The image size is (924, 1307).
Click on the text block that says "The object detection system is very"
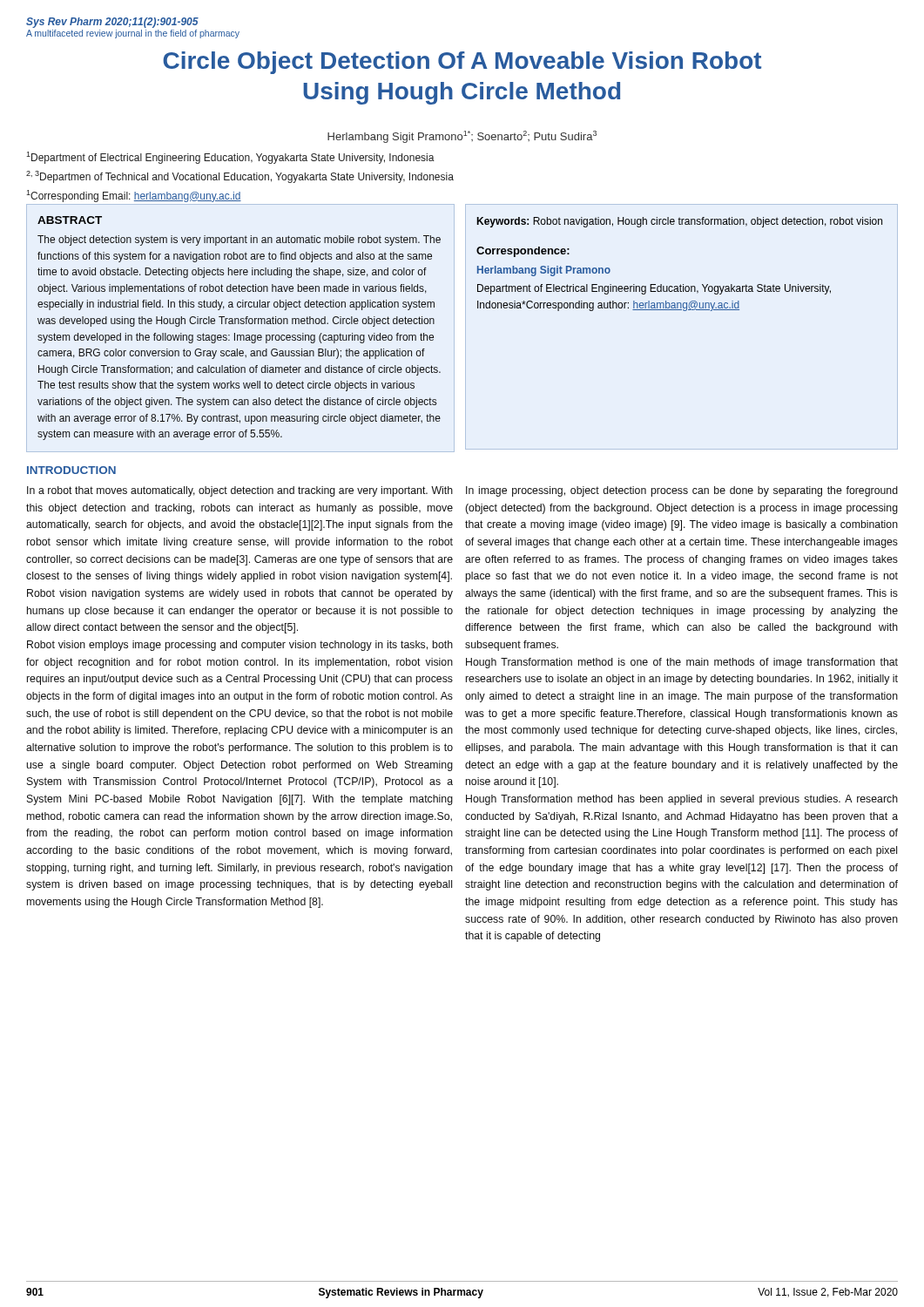pos(239,337)
